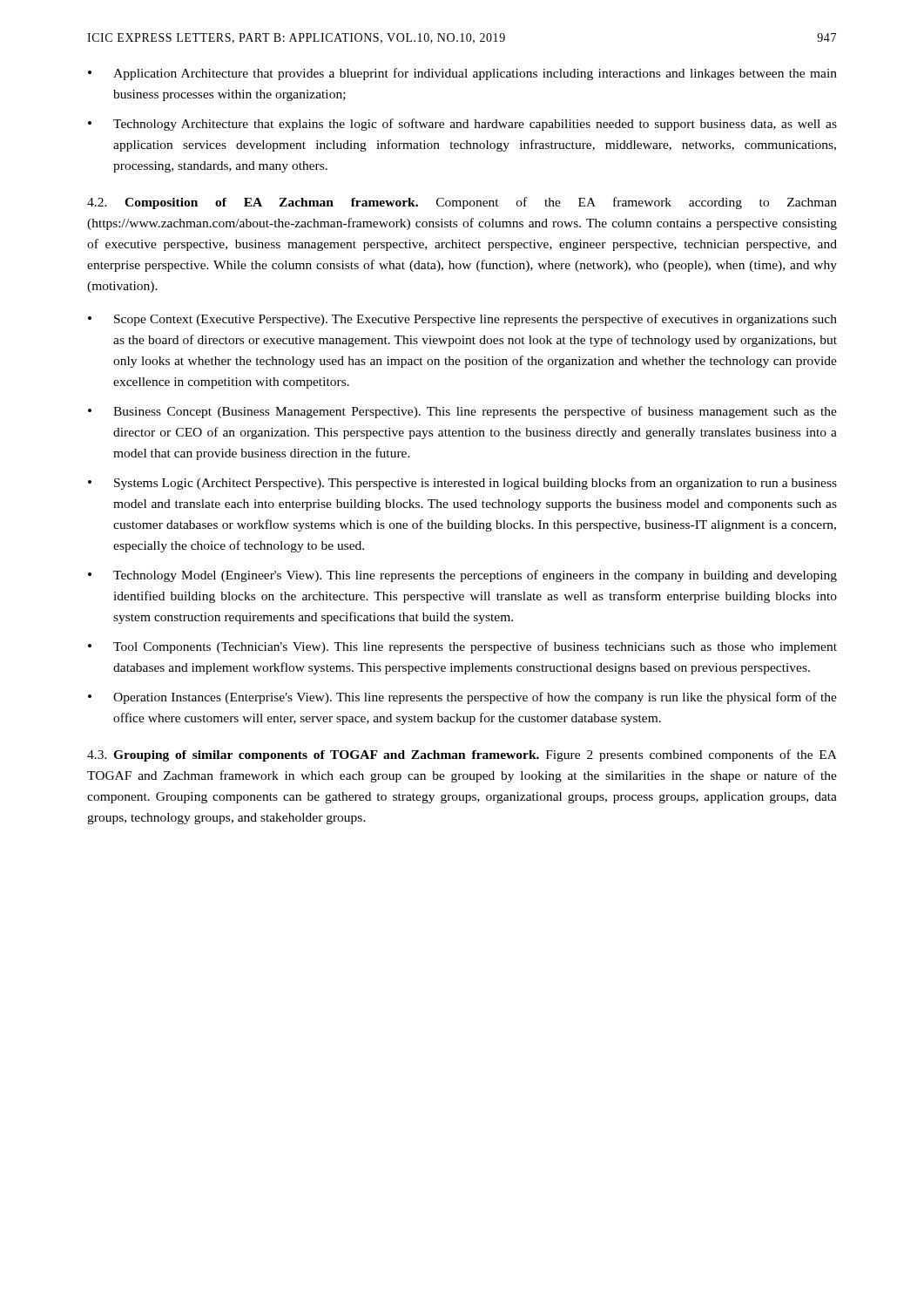This screenshot has width=924, height=1307.
Task: Locate the list item that says "• Scope Context (Executive Perspective). The"
Action: 462,350
